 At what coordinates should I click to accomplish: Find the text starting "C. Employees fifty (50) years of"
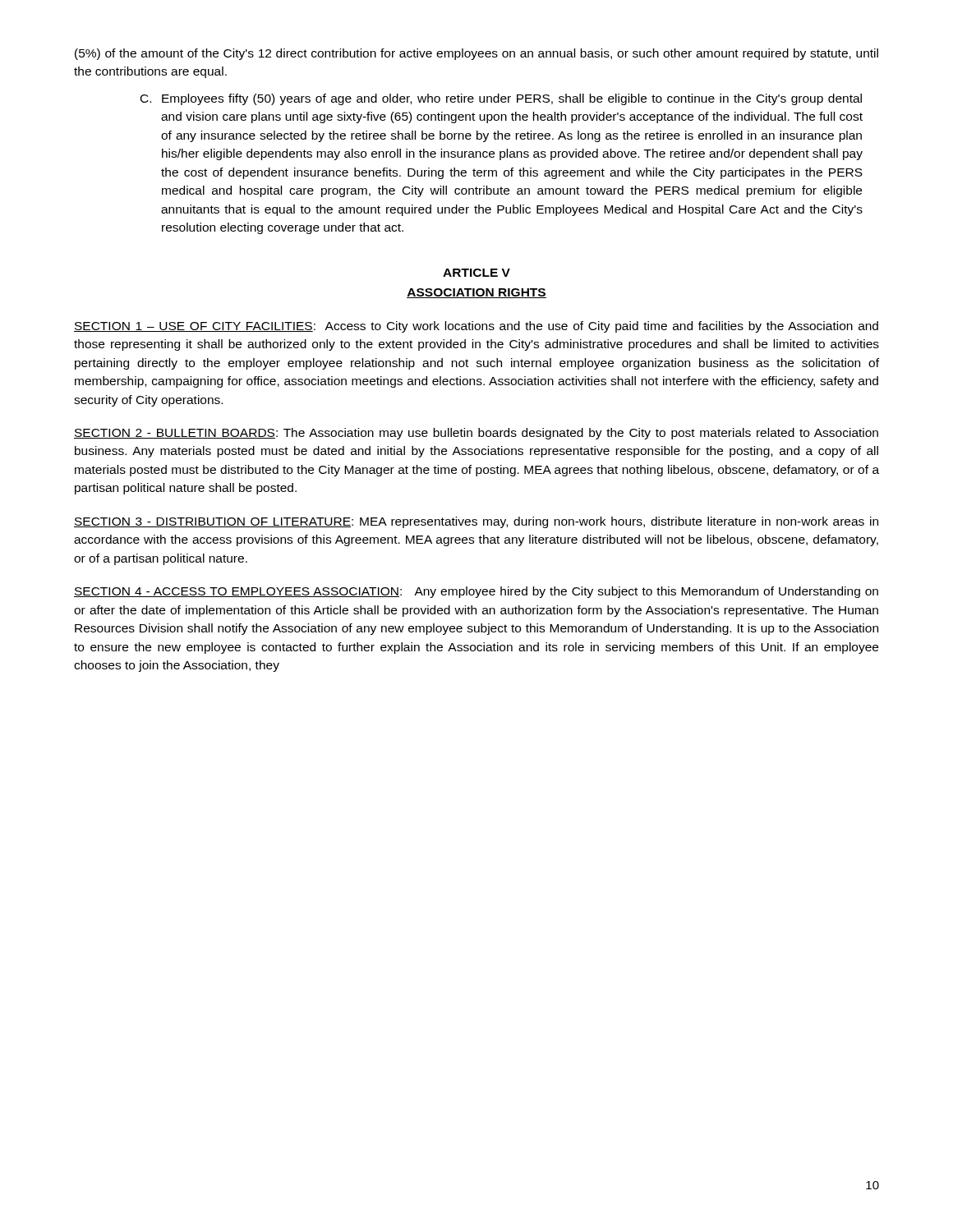click(x=501, y=163)
